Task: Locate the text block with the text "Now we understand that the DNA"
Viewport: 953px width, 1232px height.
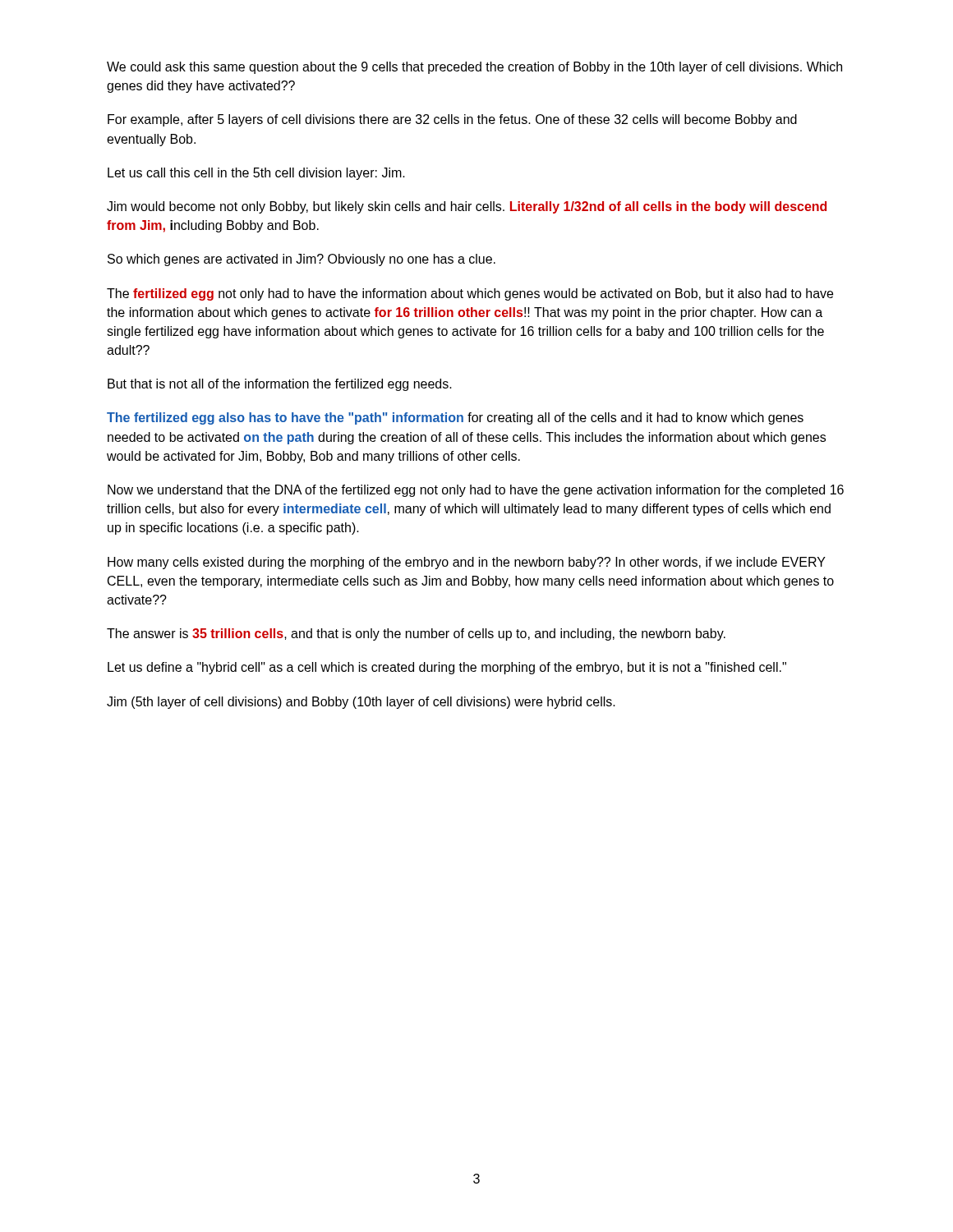Action: 475,509
